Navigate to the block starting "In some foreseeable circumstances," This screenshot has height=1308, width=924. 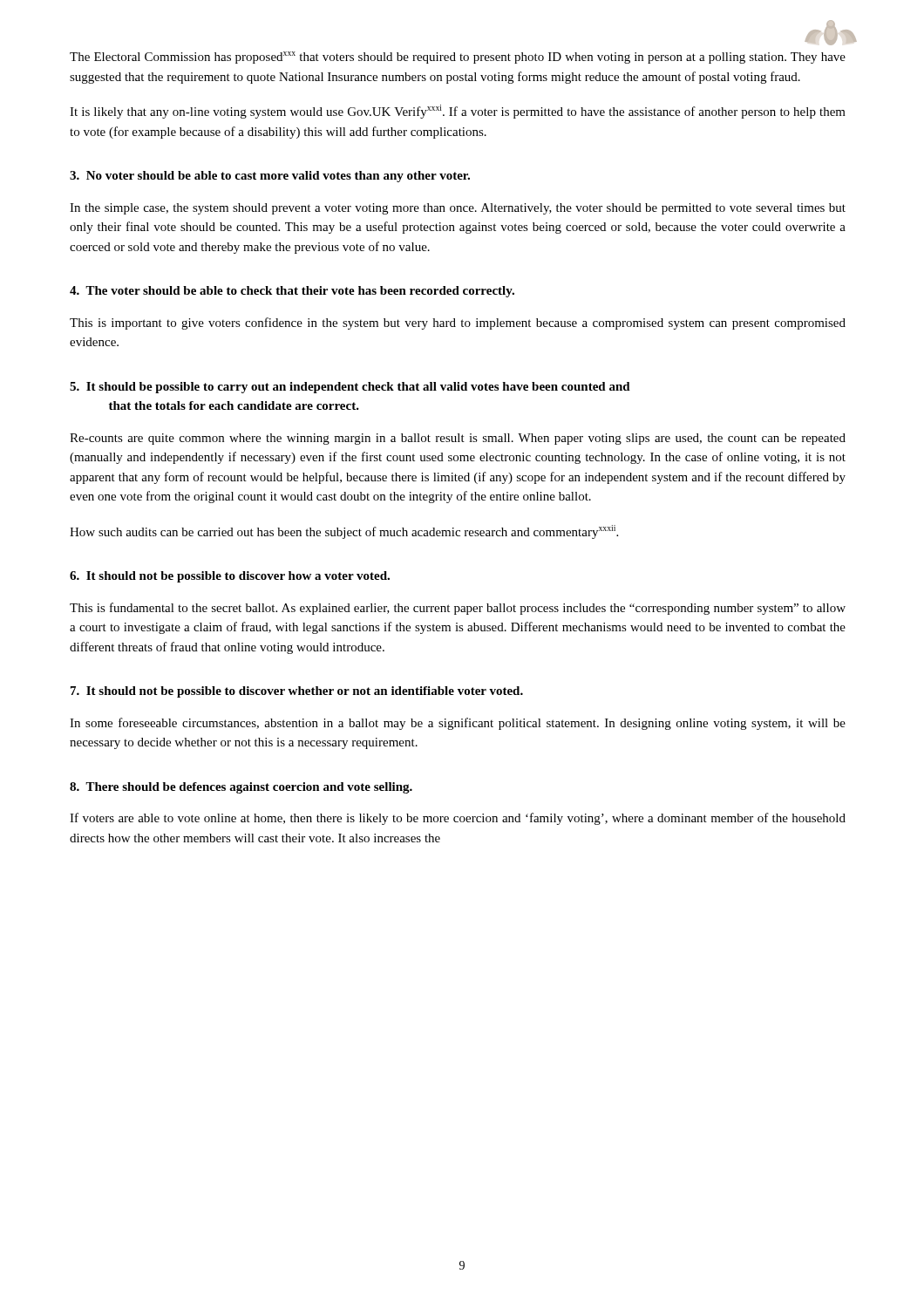click(x=458, y=732)
